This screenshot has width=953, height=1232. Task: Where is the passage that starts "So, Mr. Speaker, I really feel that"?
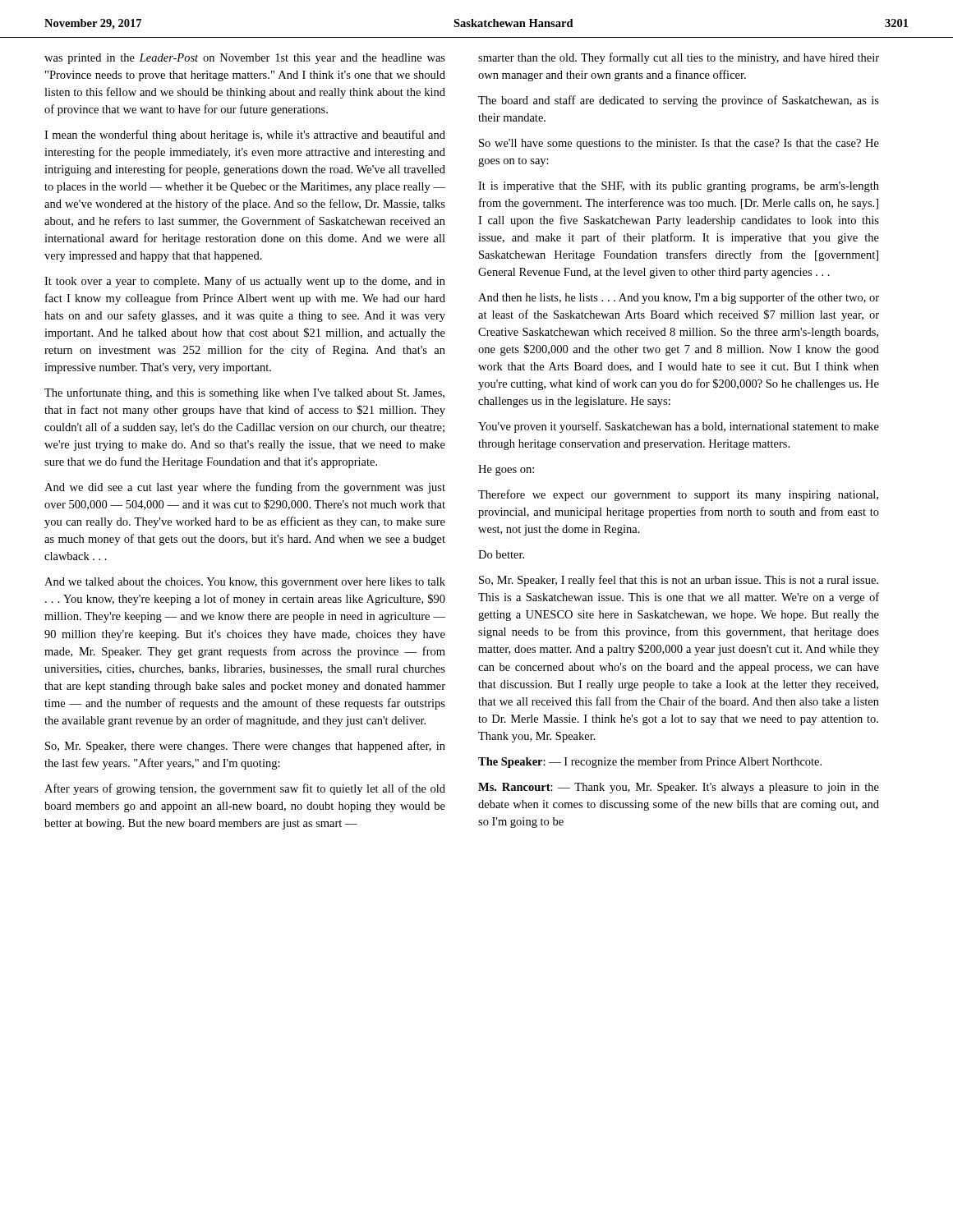pos(679,658)
